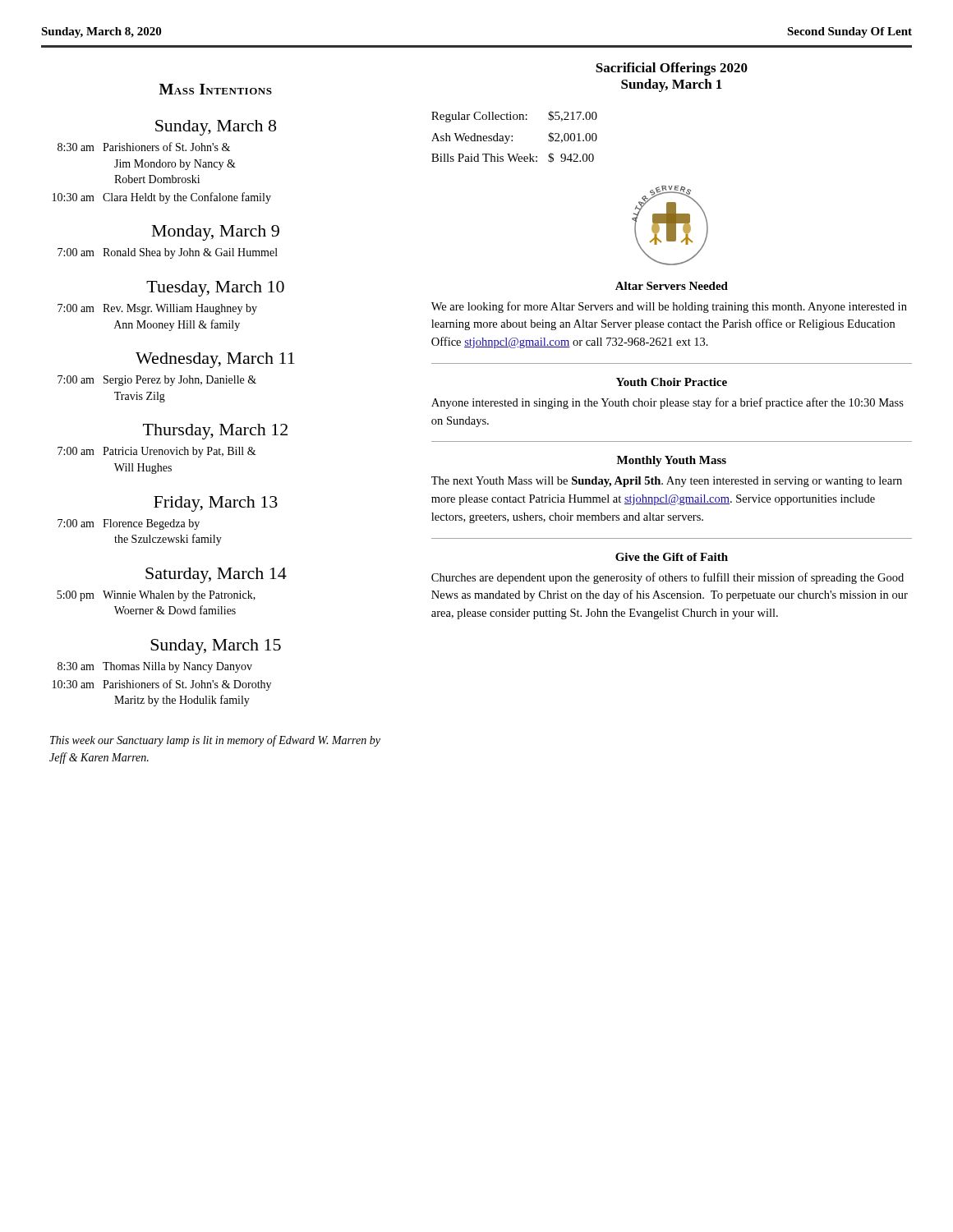Screen dimensions: 1232x953
Task: Locate the section header that says "Sacrificial Offerings 2020Sunday,"
Action: coord(672,76)
